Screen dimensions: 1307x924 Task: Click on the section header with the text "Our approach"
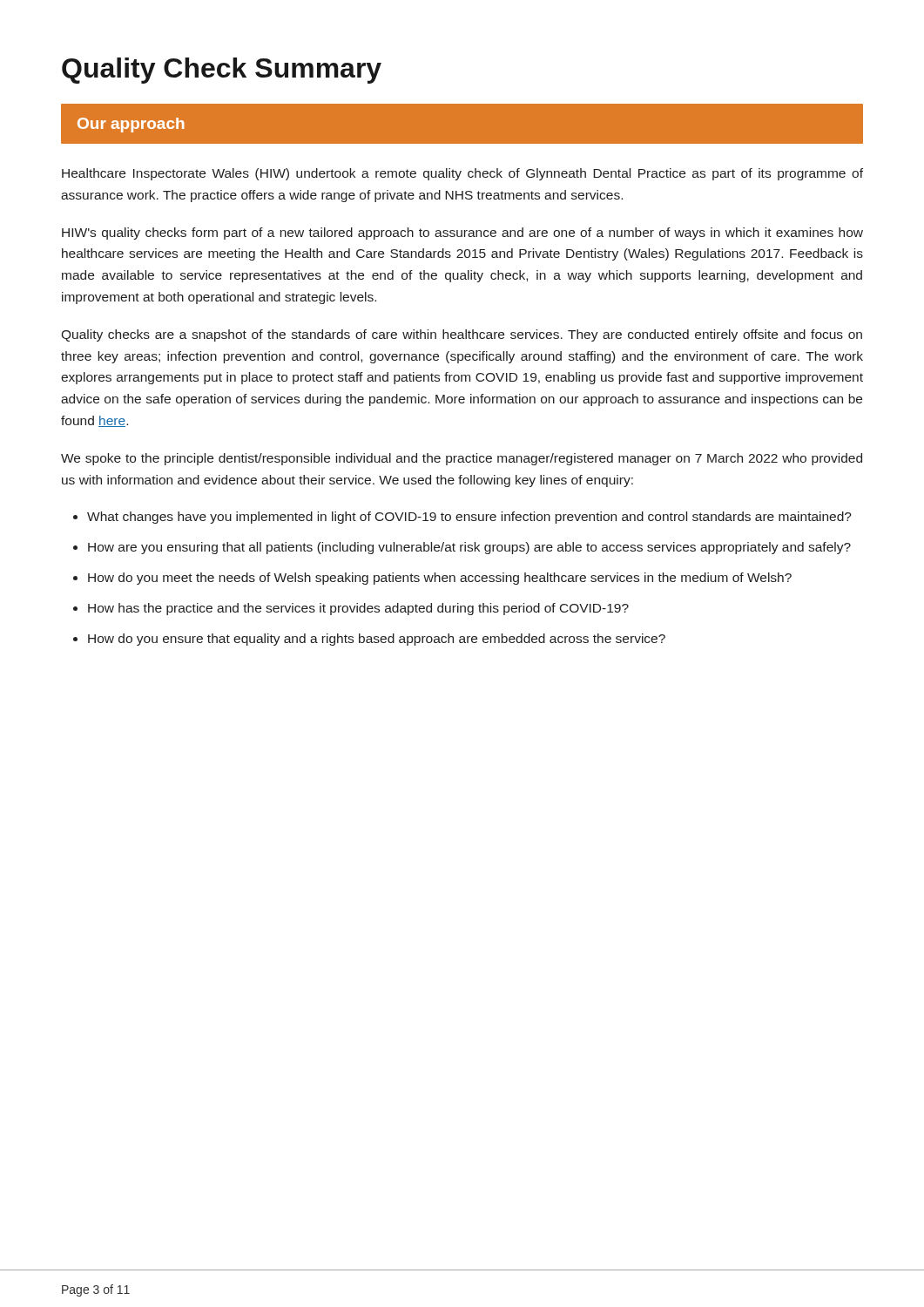[x=131, y=125]
